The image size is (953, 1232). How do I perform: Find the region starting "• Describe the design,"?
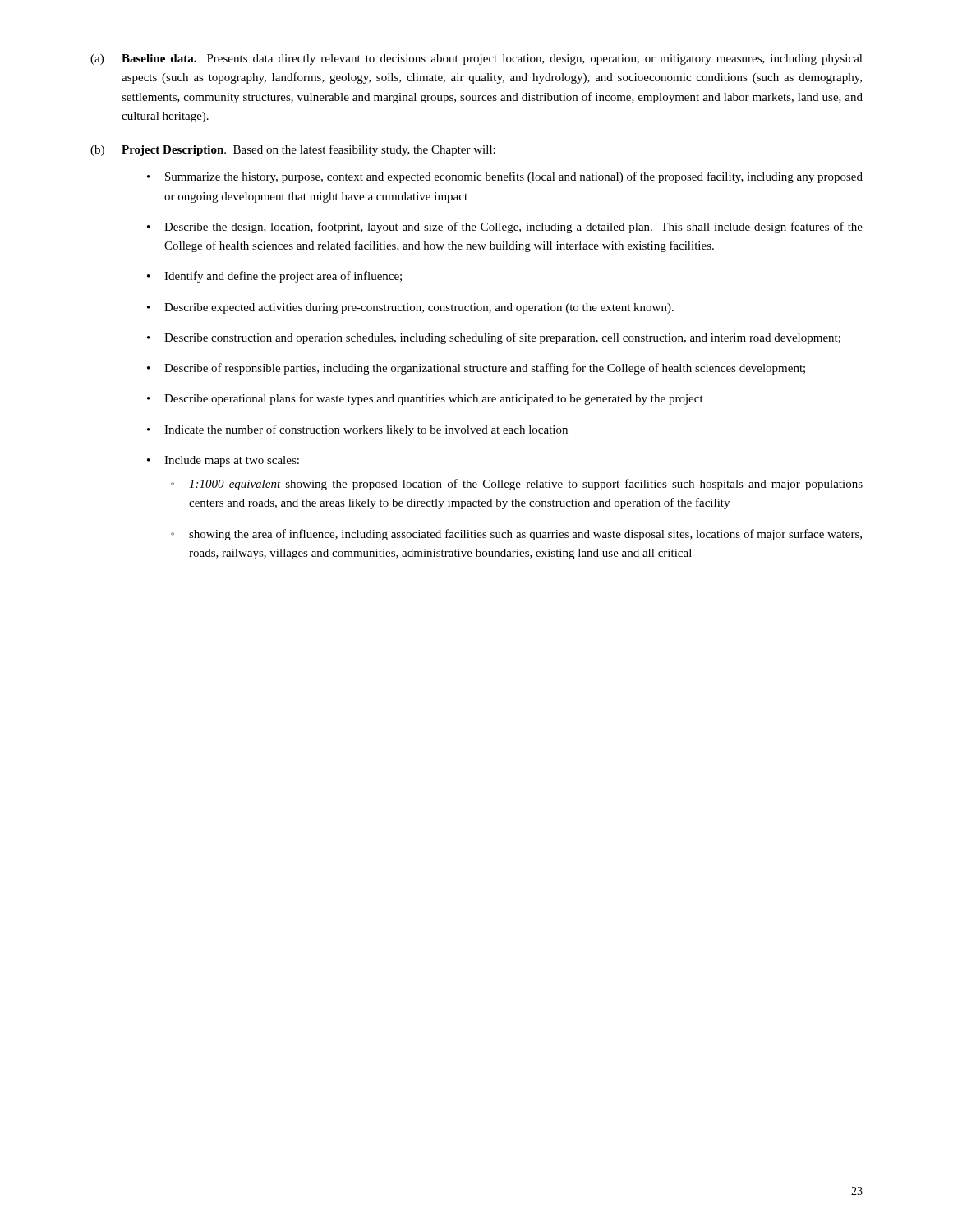coord(504,237)
